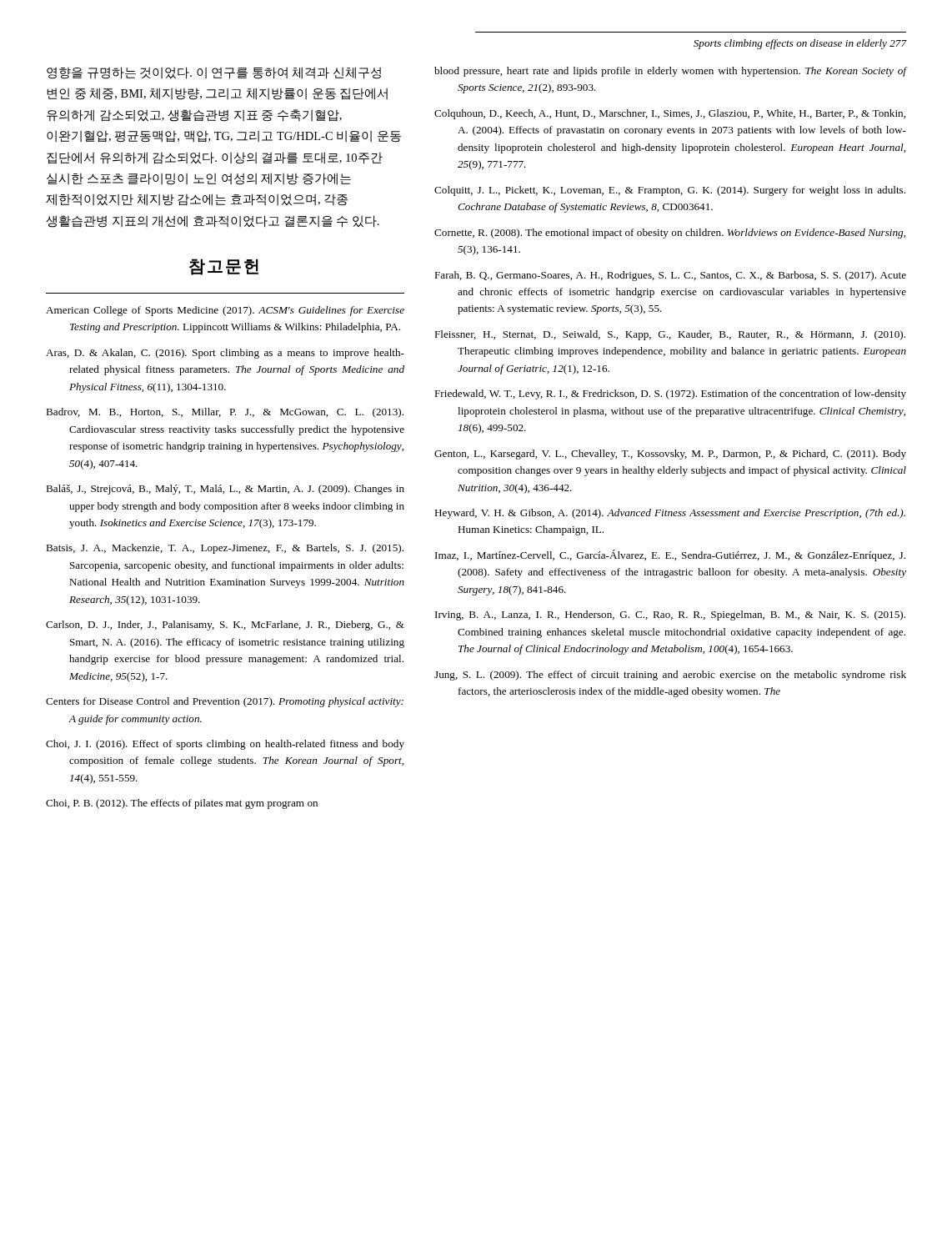Screen dimensions: 1251x952
Task: Locate the block of text that opens with "Friedewald, W. T.,"
Action: click(670, 411)
